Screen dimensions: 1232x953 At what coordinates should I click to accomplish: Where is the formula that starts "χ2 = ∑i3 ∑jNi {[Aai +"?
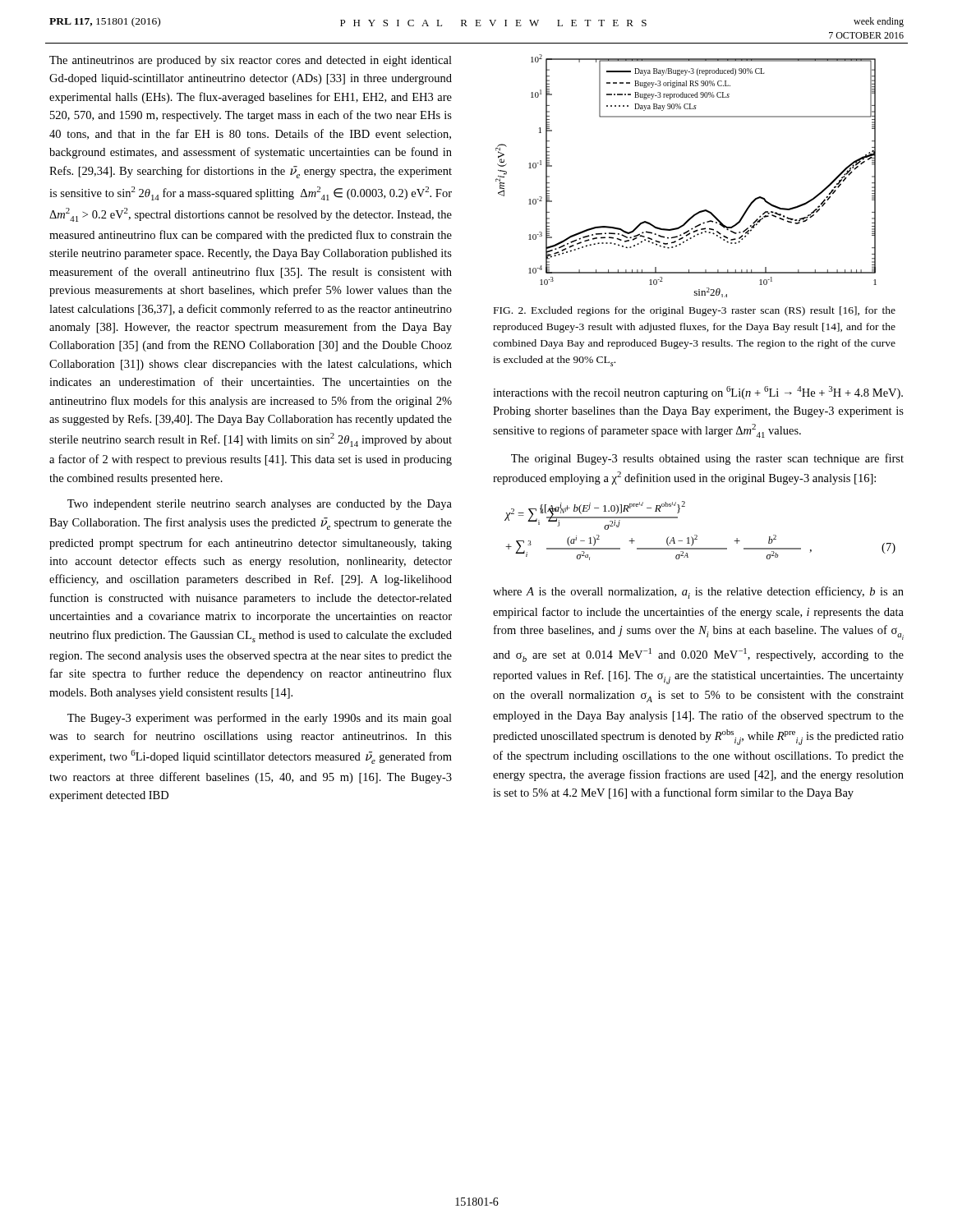click(698, 536)
